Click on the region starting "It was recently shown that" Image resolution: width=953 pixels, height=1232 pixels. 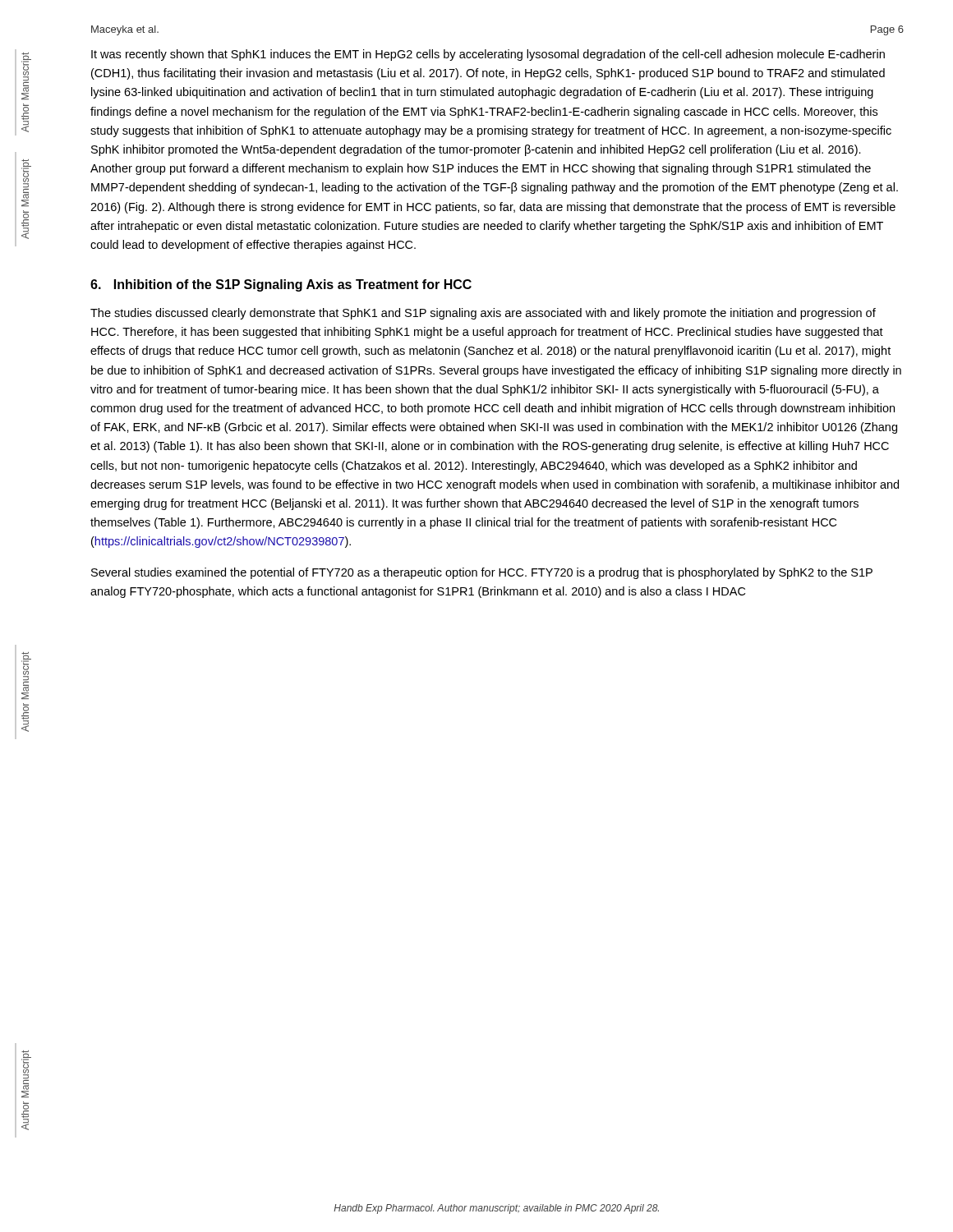coord(495,149)
